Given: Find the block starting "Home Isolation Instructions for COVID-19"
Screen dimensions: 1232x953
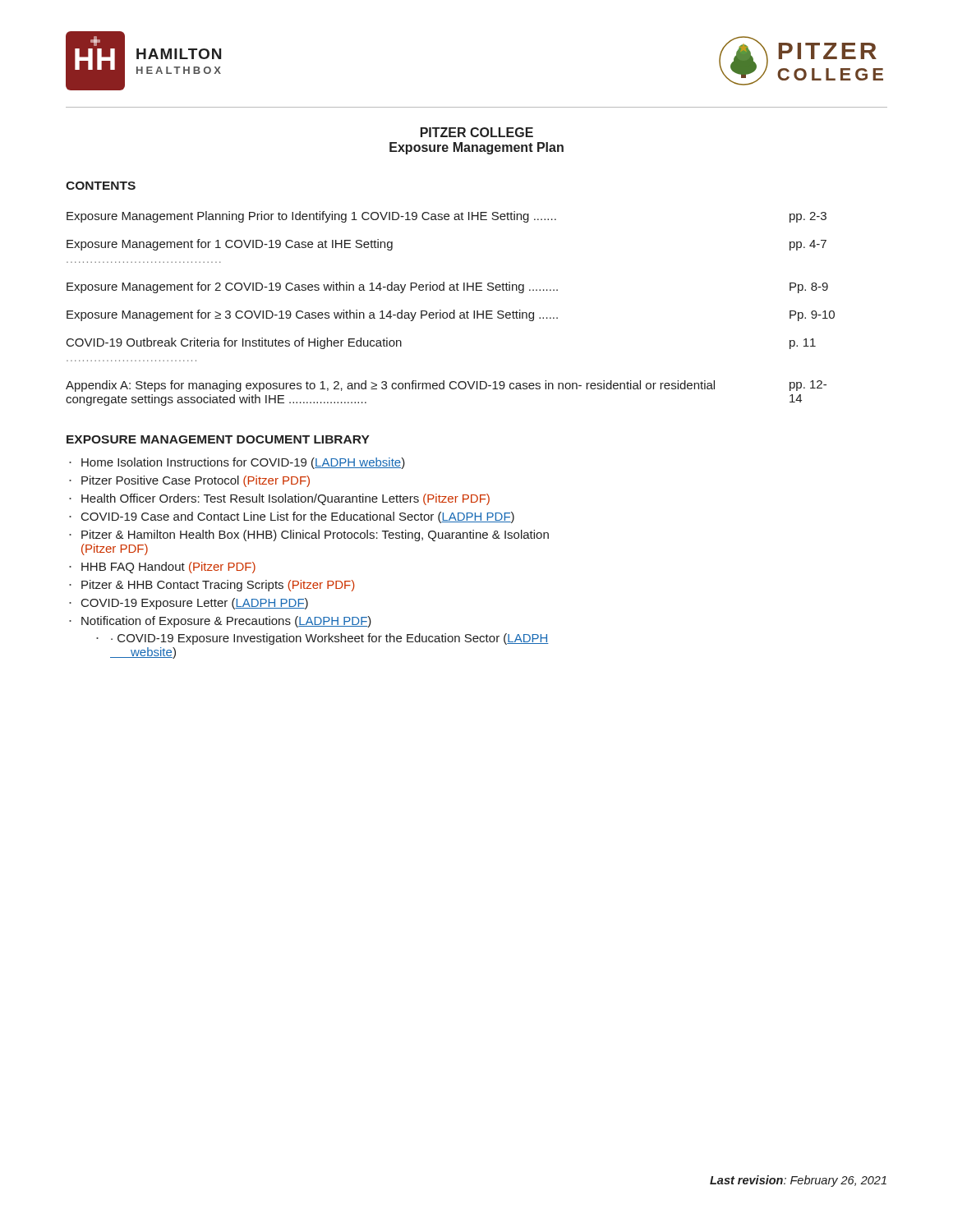Looking at the screenshot, I should [x=243, y=462].
